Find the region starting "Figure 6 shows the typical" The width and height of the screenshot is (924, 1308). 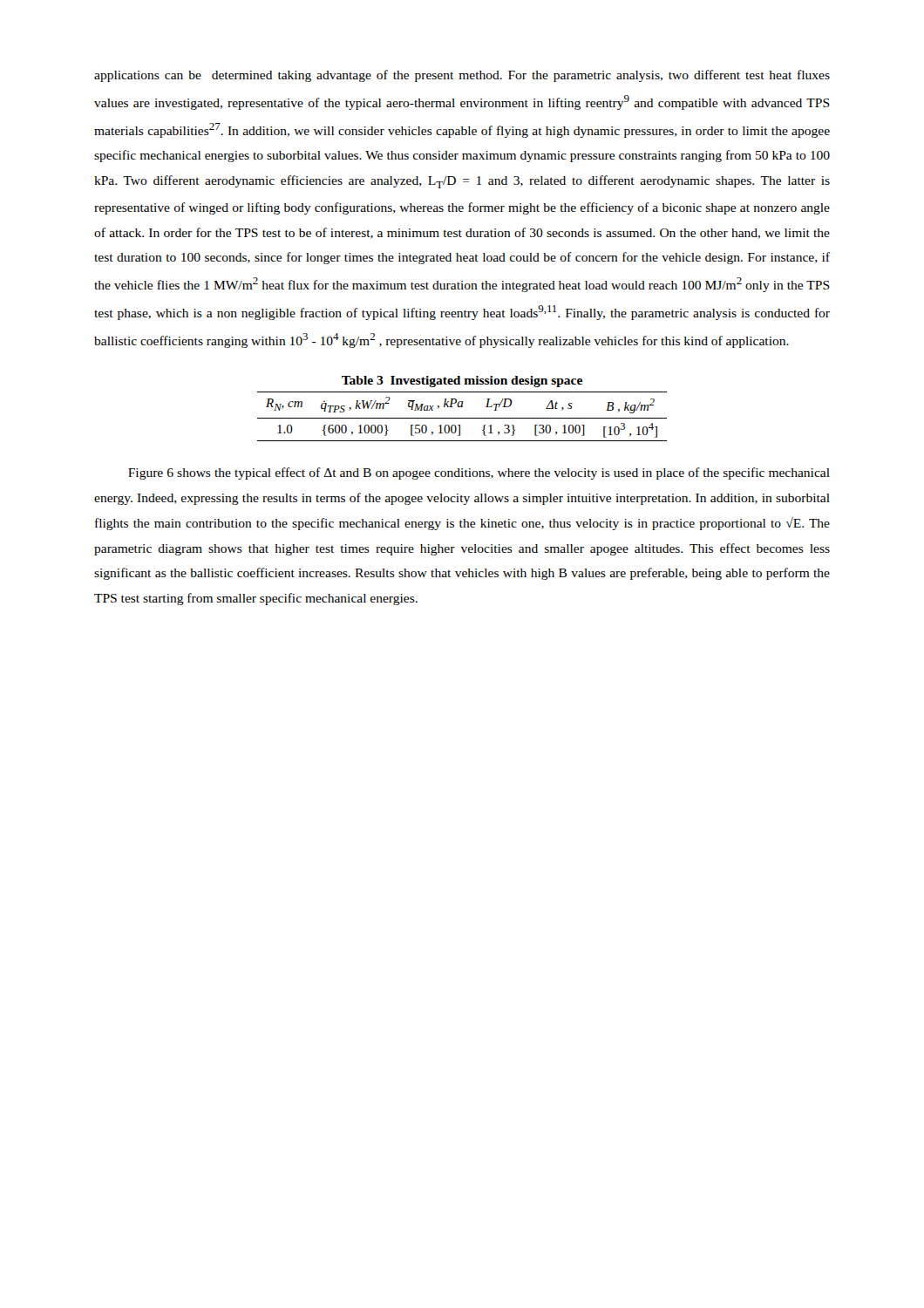pyautogui.click(x=462, y=535)
